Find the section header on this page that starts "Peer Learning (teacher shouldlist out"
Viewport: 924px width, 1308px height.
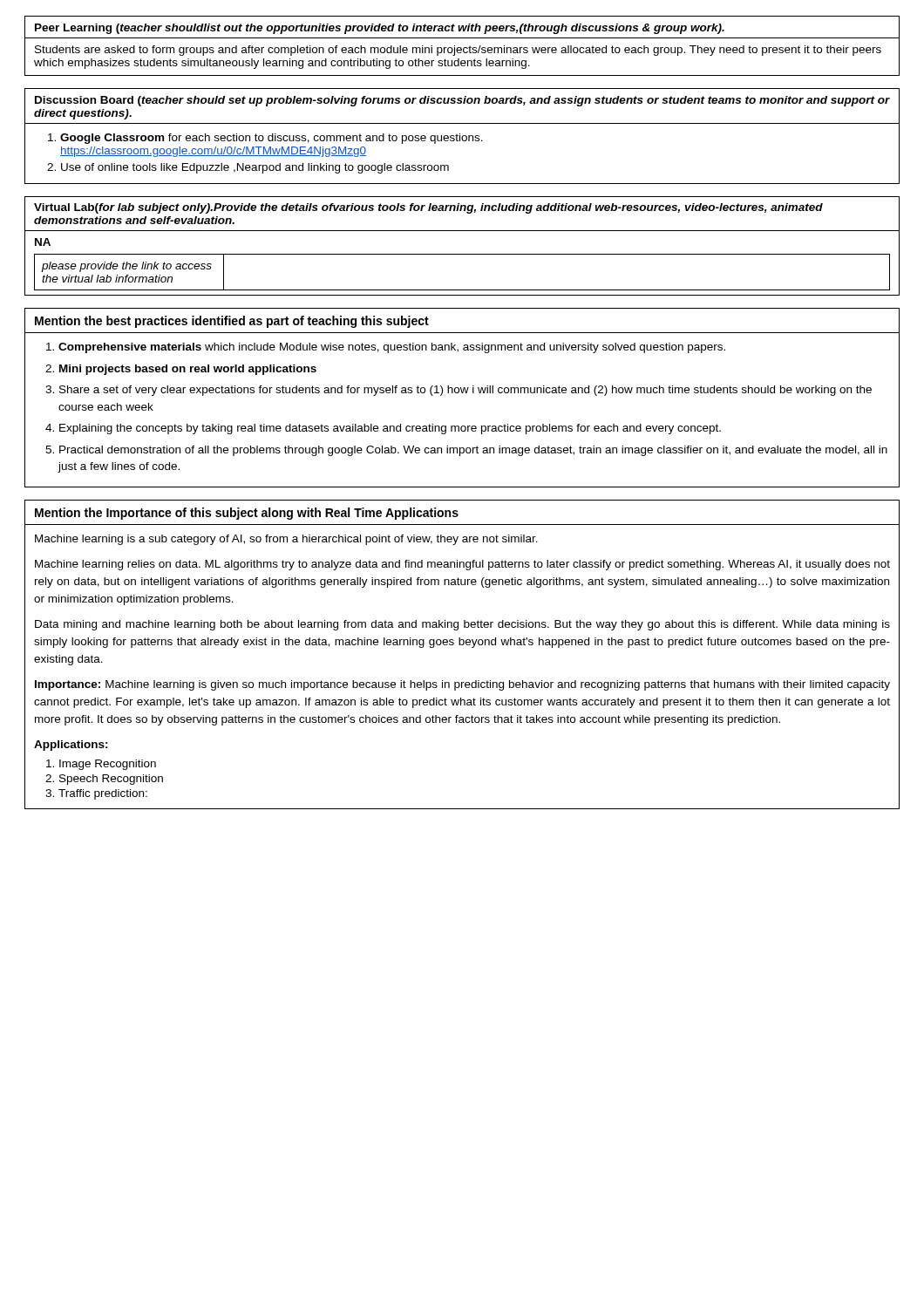pos(462,46)
